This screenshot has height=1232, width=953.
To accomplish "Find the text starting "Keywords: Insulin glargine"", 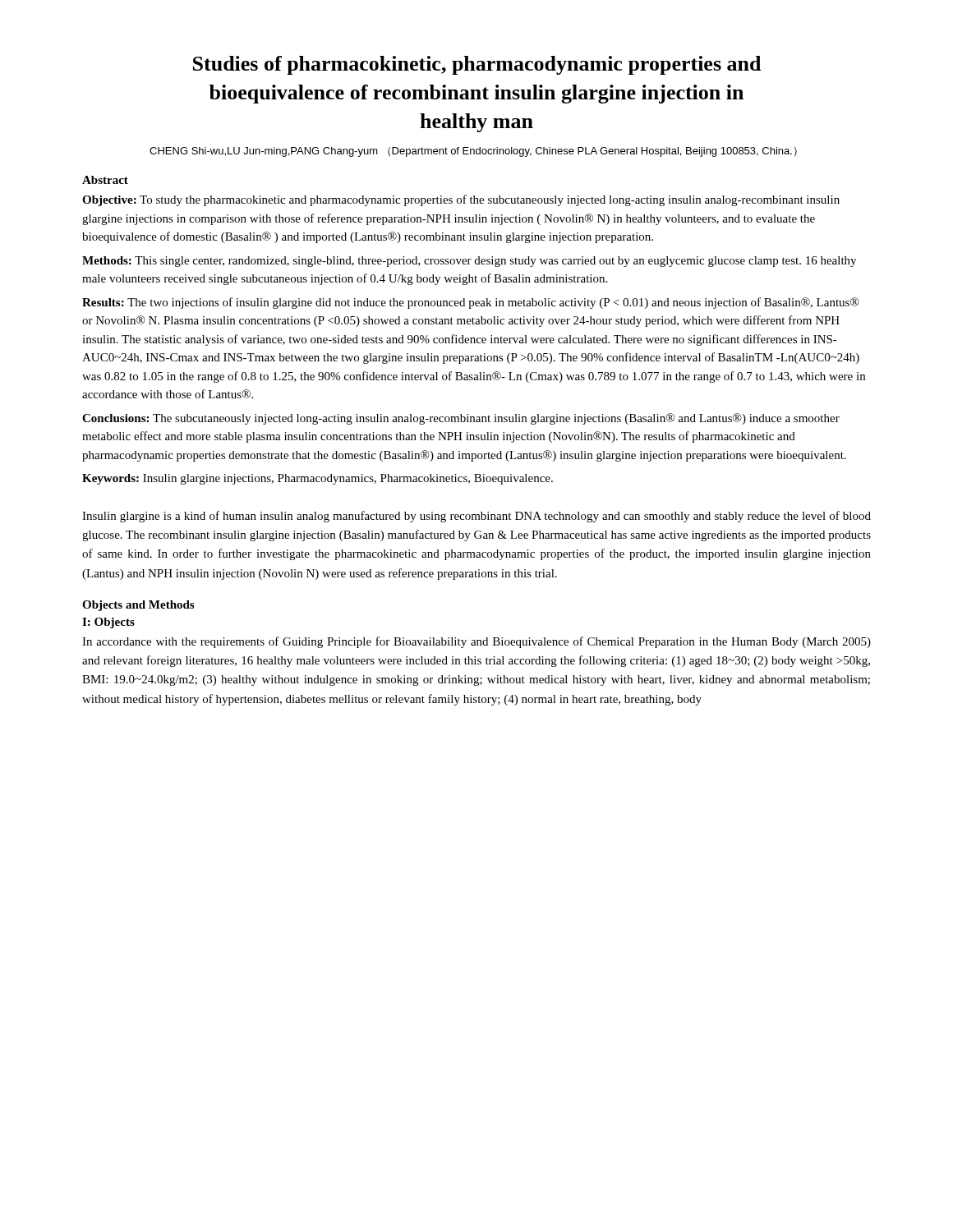I will [x=476, y=479].
